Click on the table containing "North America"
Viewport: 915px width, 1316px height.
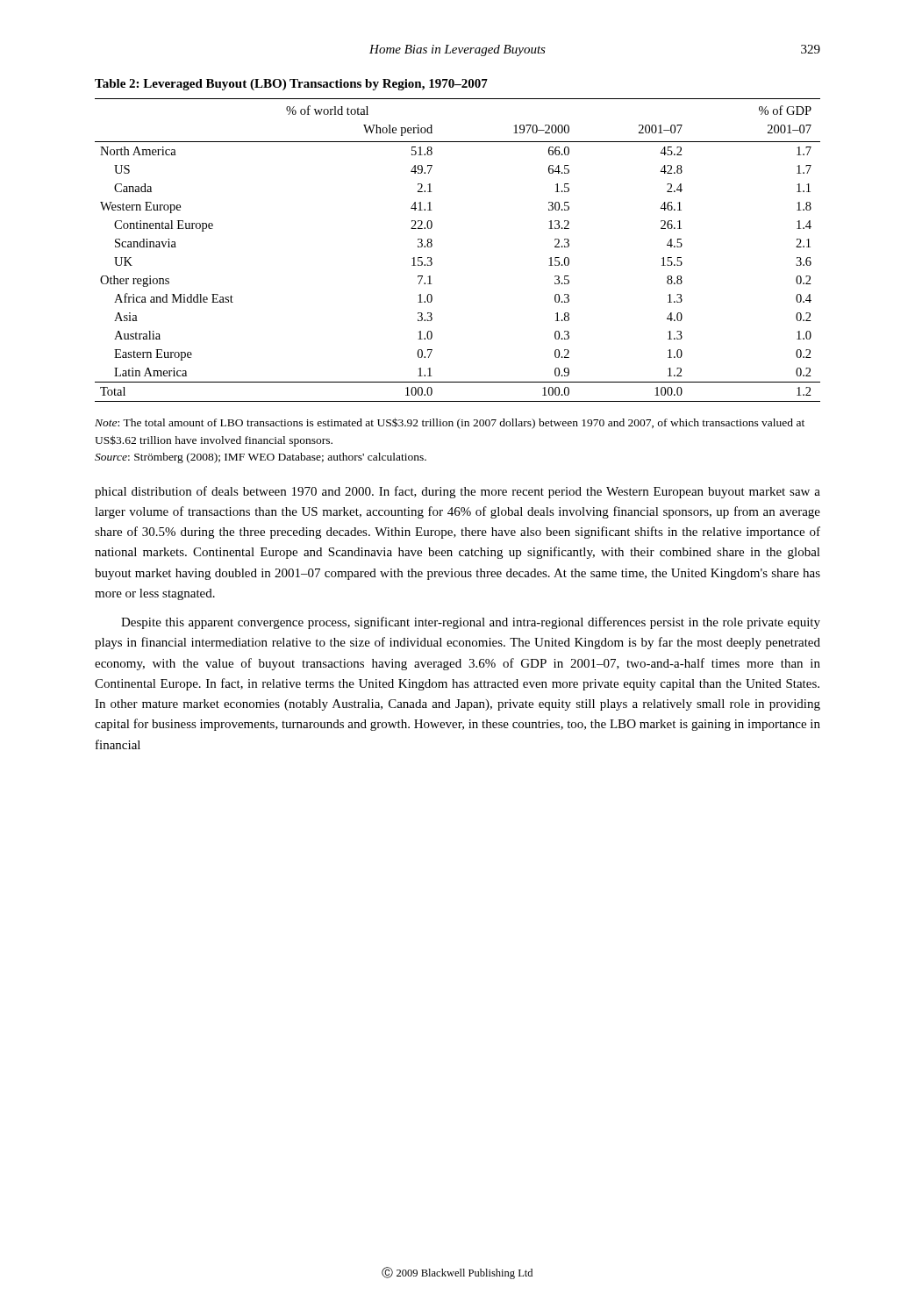pos(458,239)
